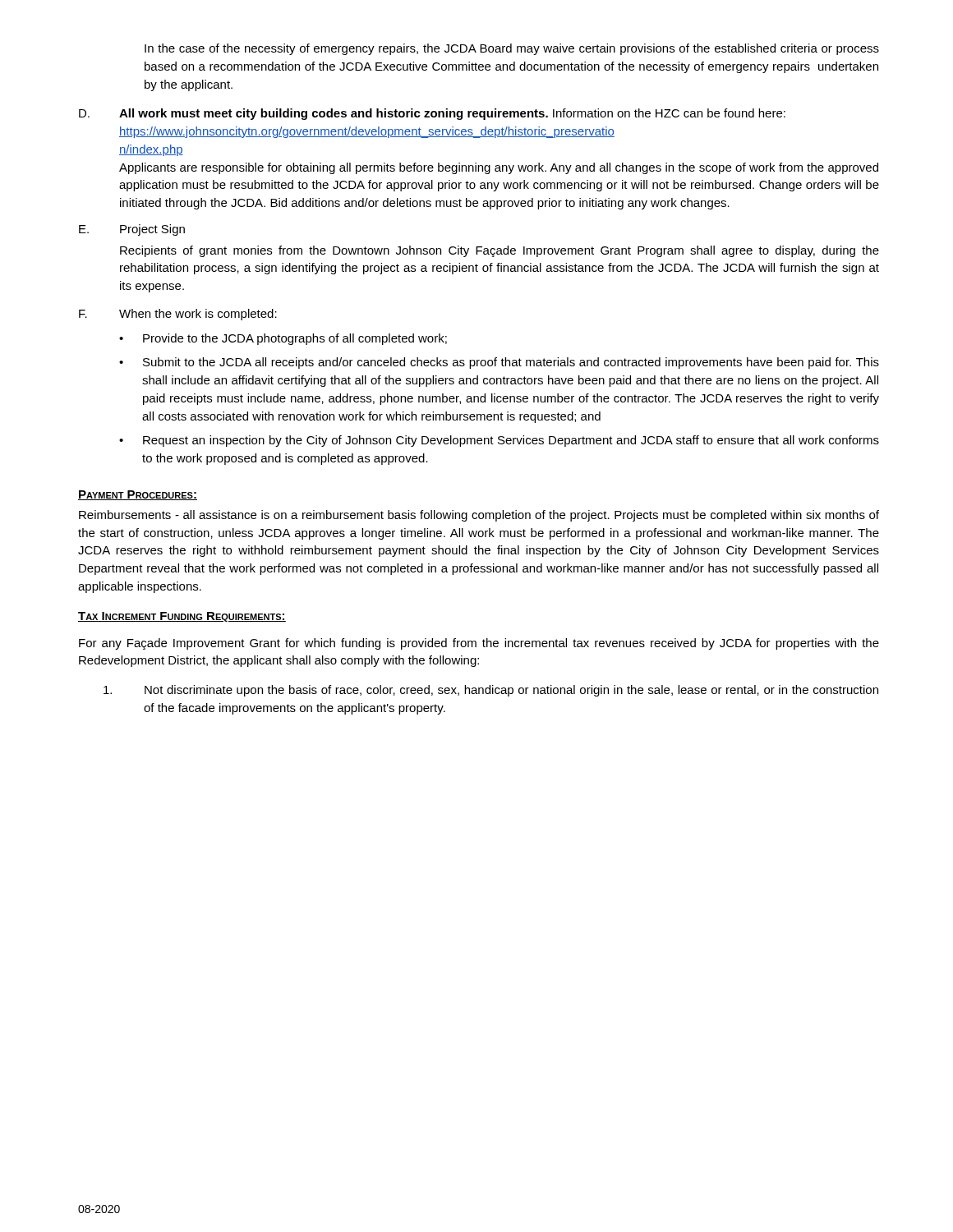This screenshot has height=1232, width=953.
Task: Point to the text starting "• Request an inspection by"
Action: tap(499, 449)
